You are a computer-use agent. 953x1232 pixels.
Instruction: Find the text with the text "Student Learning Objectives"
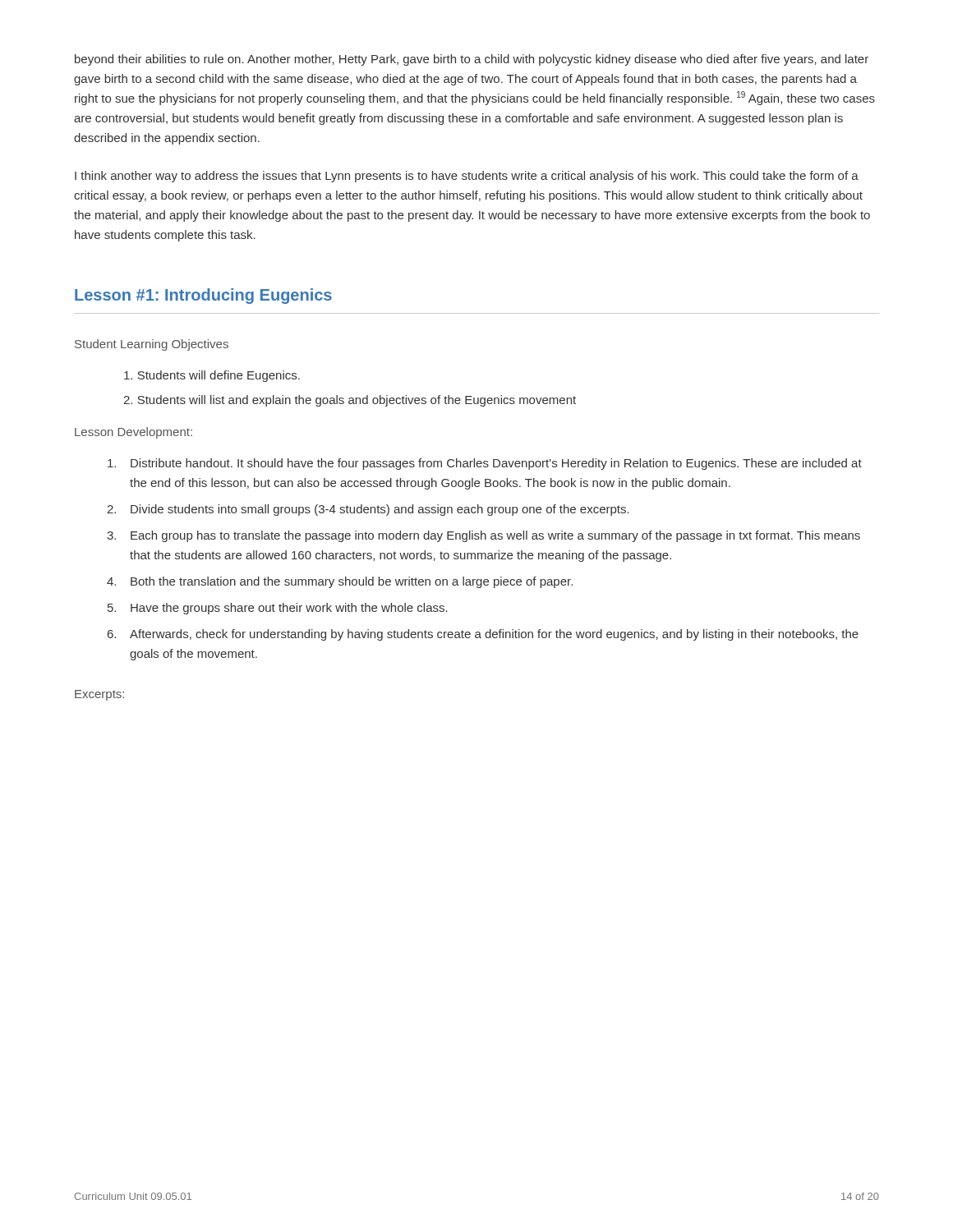point(151,344)
